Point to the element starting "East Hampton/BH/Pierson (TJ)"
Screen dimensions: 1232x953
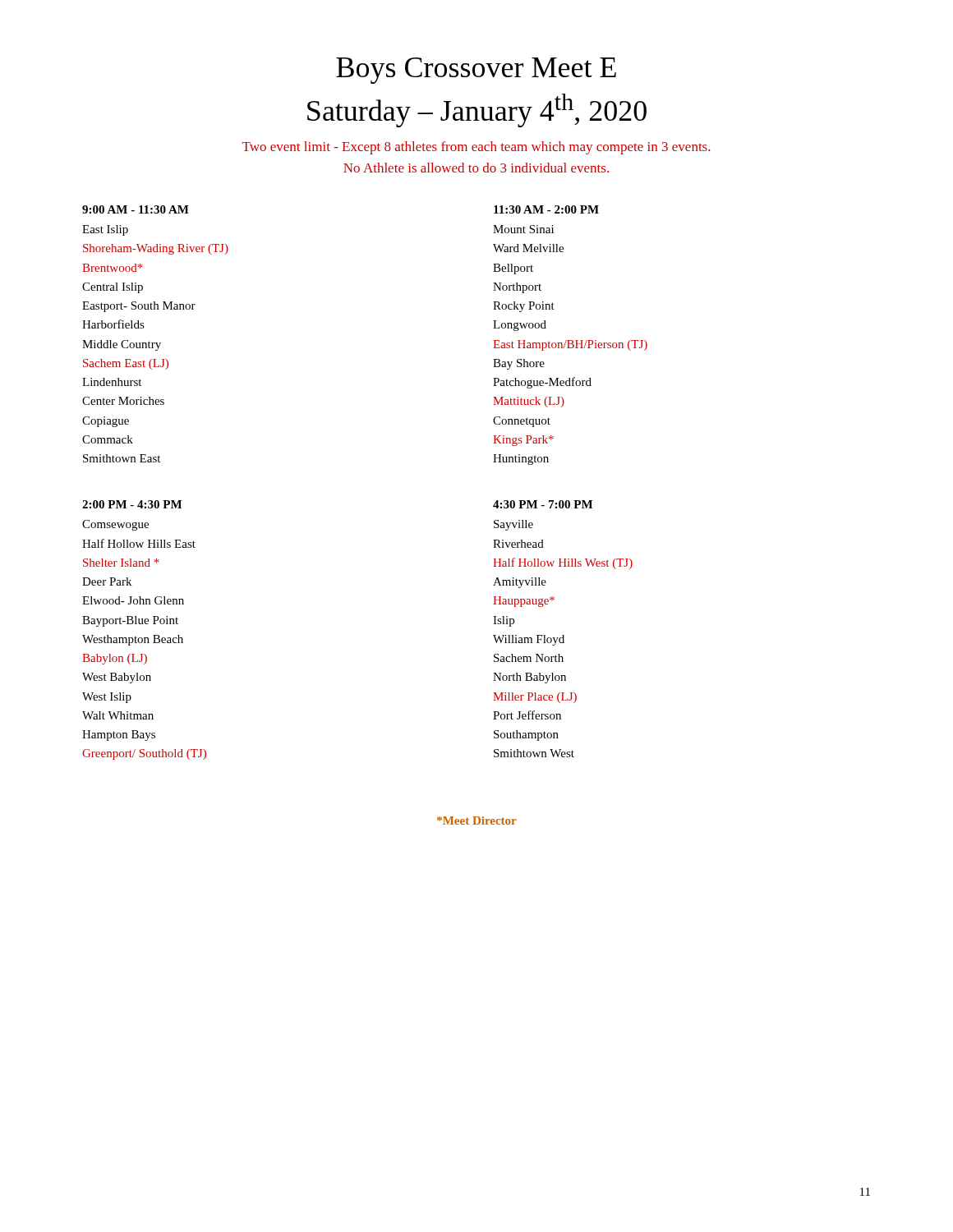(570, 344)
